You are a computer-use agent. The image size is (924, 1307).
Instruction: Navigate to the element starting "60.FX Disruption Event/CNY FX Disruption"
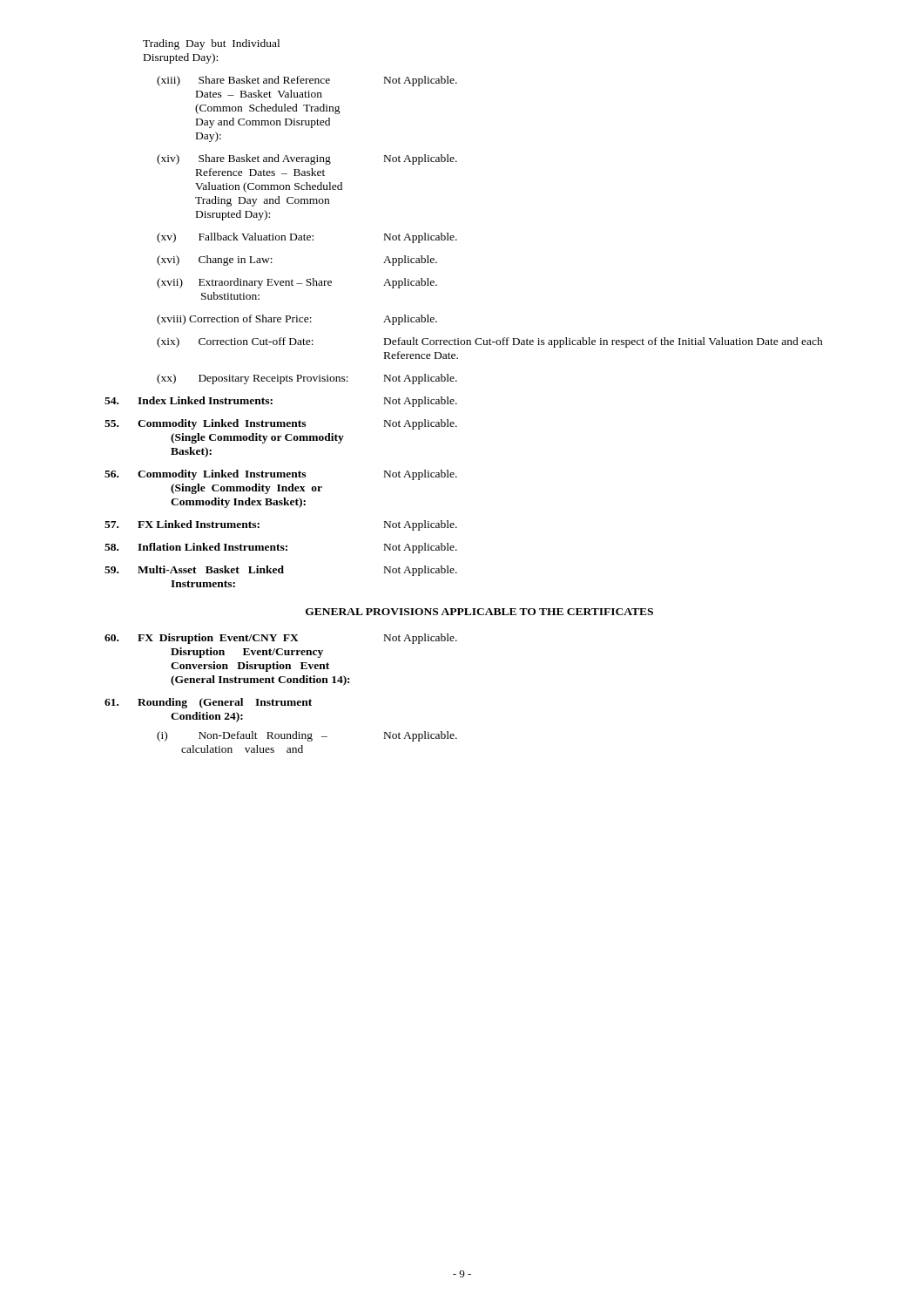(281, 639)
